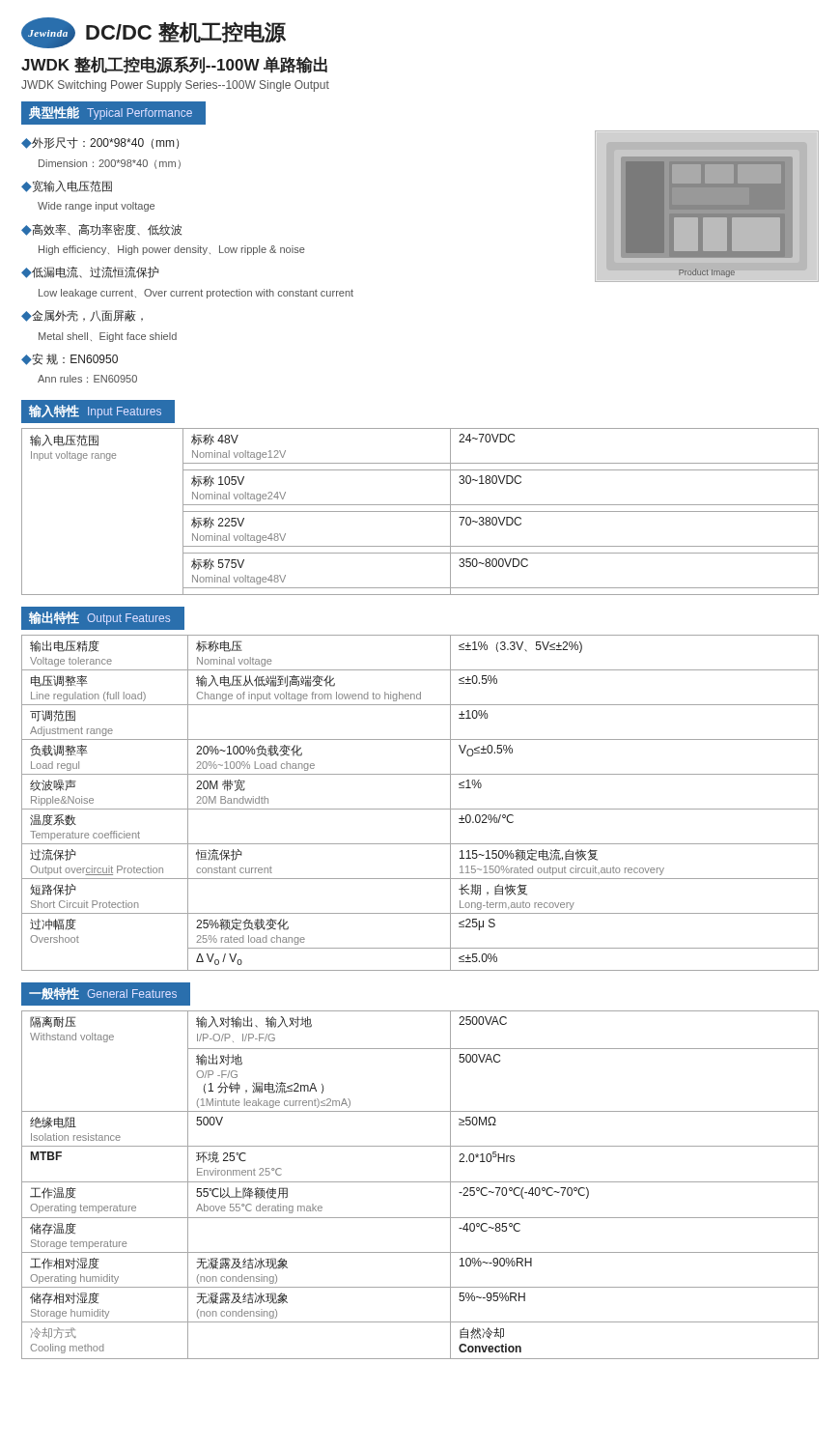This screenshot has height=1449, width=840.
Task: Click on the passage starting "JWDK 整机工控电源系列--100W 单路输出"
Action: [x=175, y=65]
